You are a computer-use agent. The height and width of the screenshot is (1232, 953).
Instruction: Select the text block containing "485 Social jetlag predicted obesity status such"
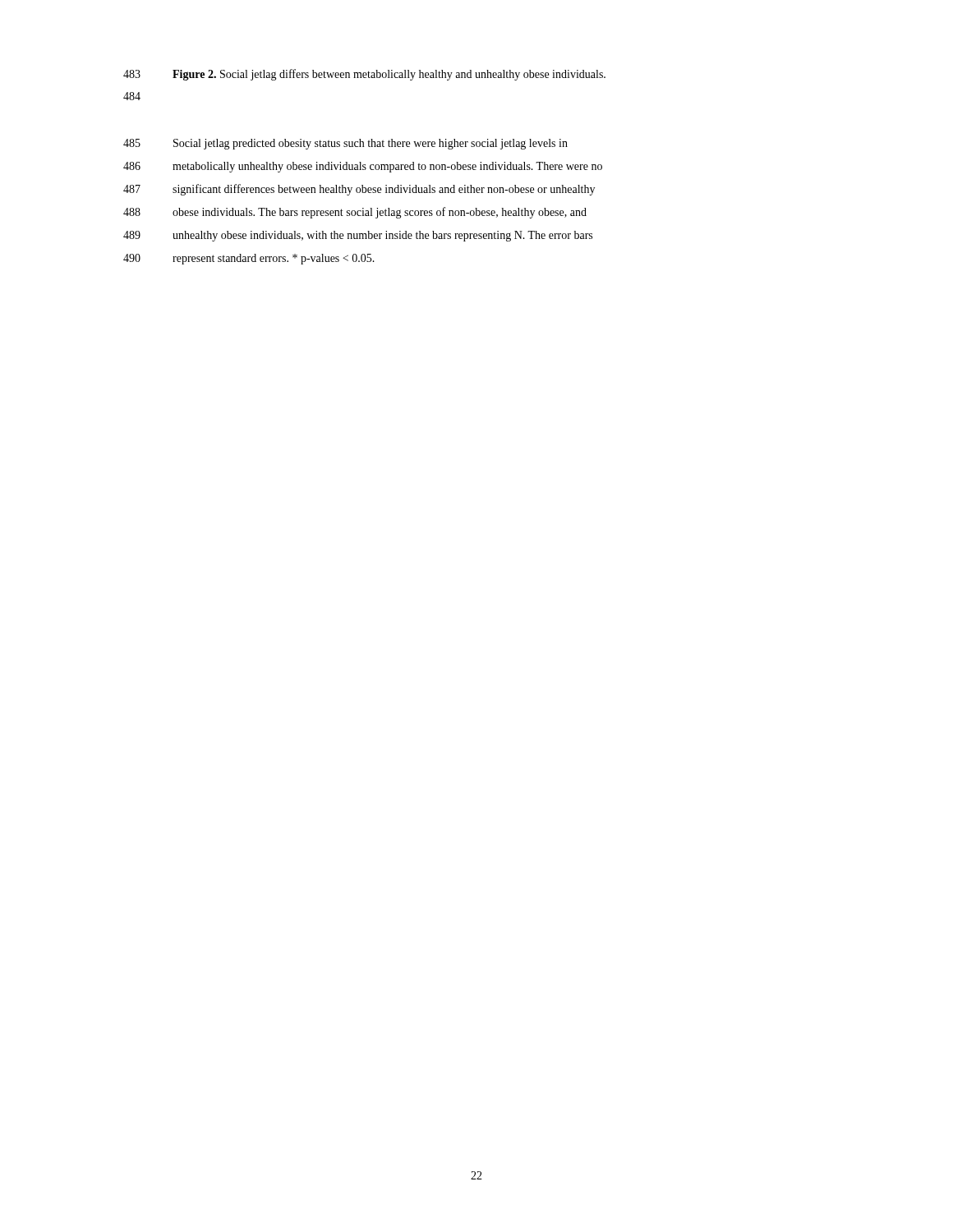pos(476,204)
